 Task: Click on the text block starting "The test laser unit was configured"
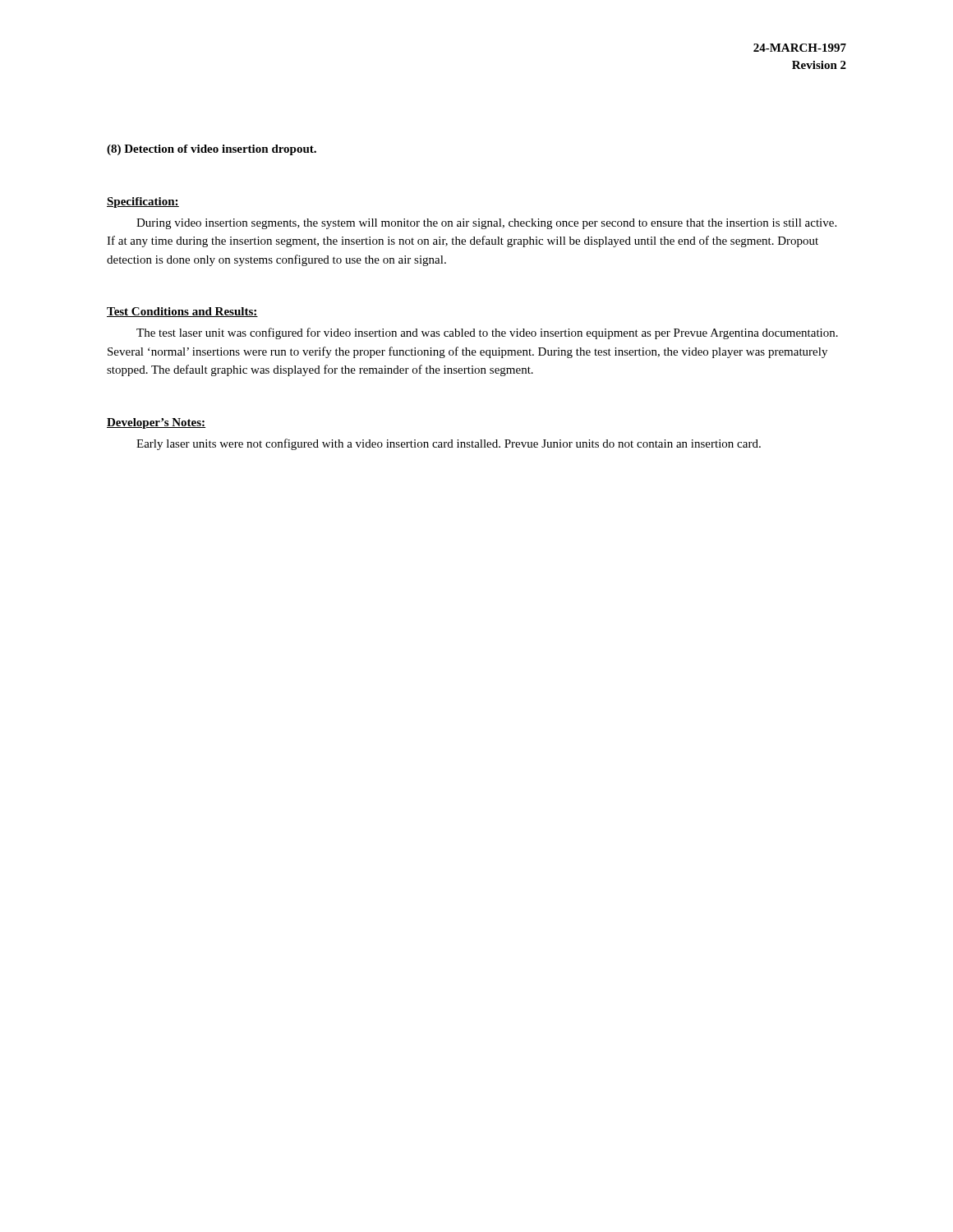click(476, 351)
